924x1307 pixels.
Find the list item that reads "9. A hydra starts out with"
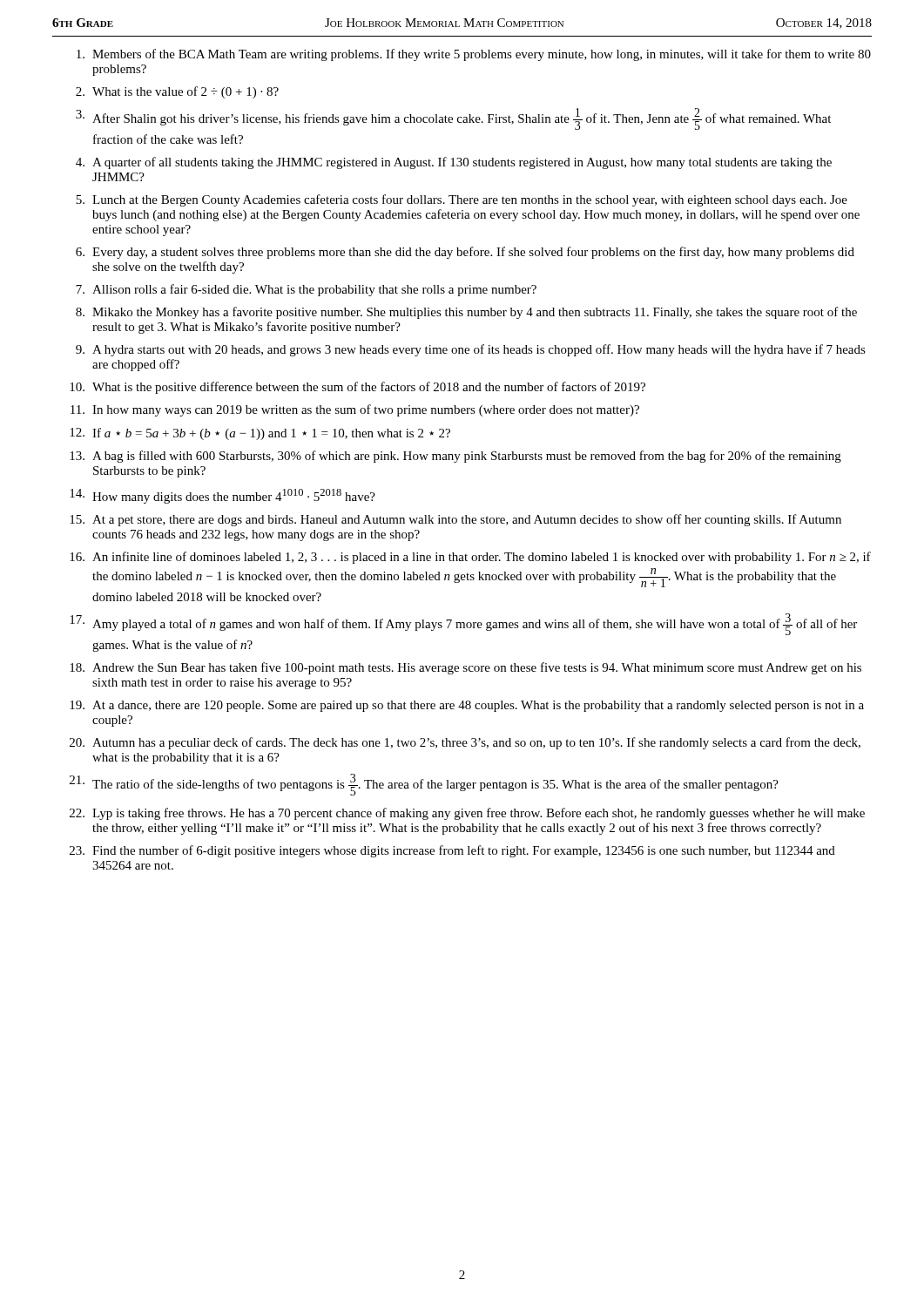(462, 357)
